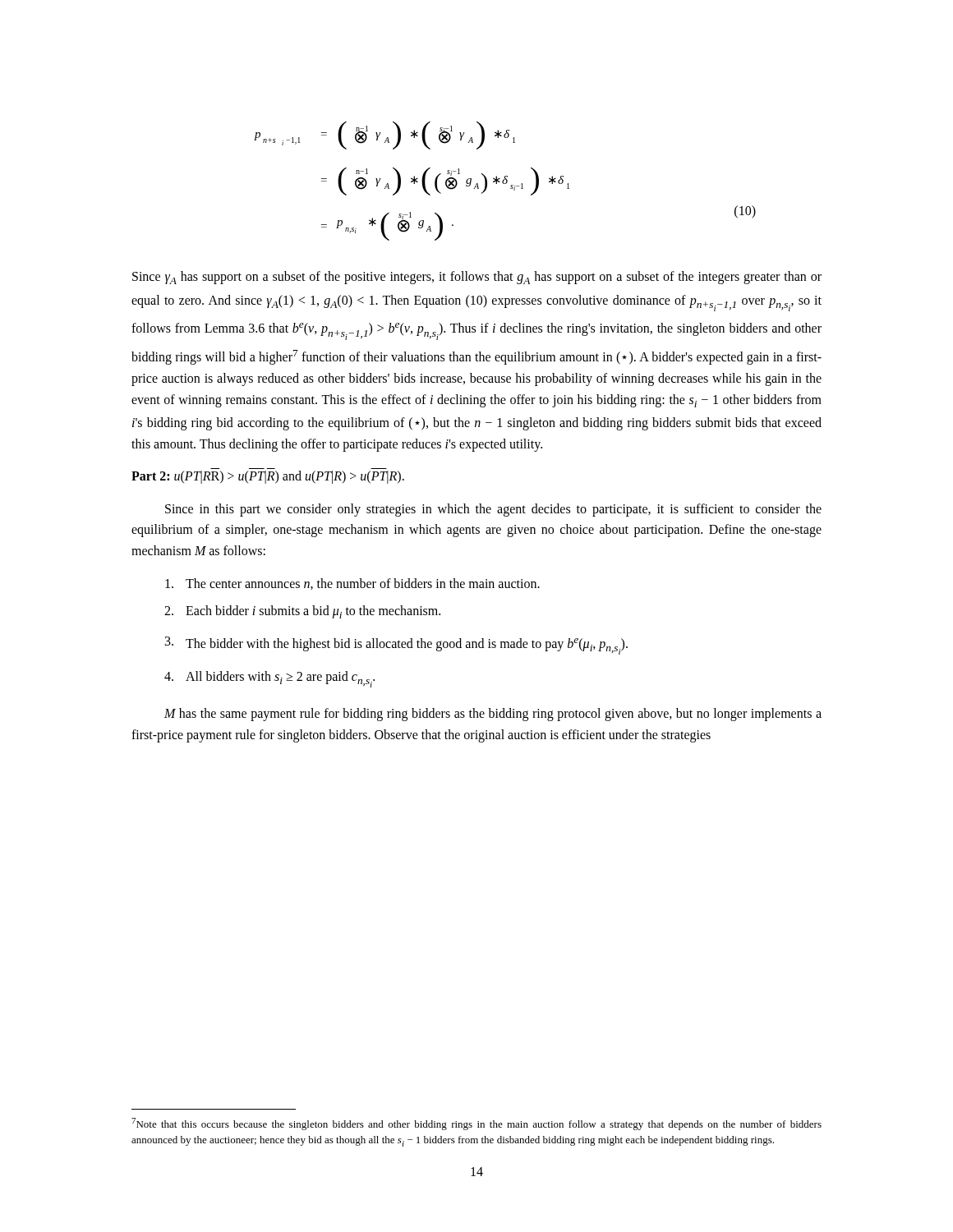Screen dimensions: 1232x953
Task: Click on the passage starting "7Note that this occurs"
Action: point(476,1131)
